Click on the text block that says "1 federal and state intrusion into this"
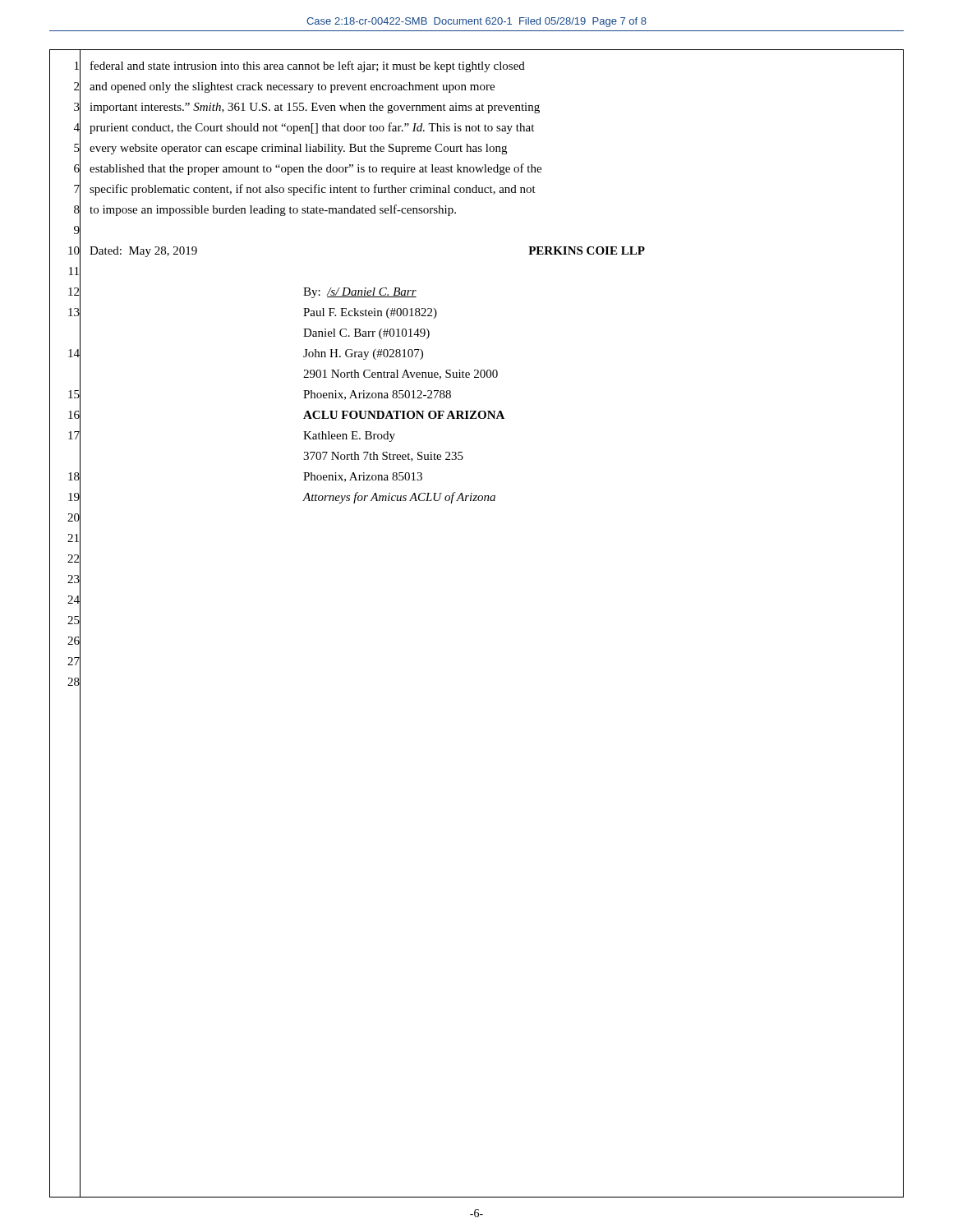The height and width of the screenshot is (1232, 953). tap(476, 66)
